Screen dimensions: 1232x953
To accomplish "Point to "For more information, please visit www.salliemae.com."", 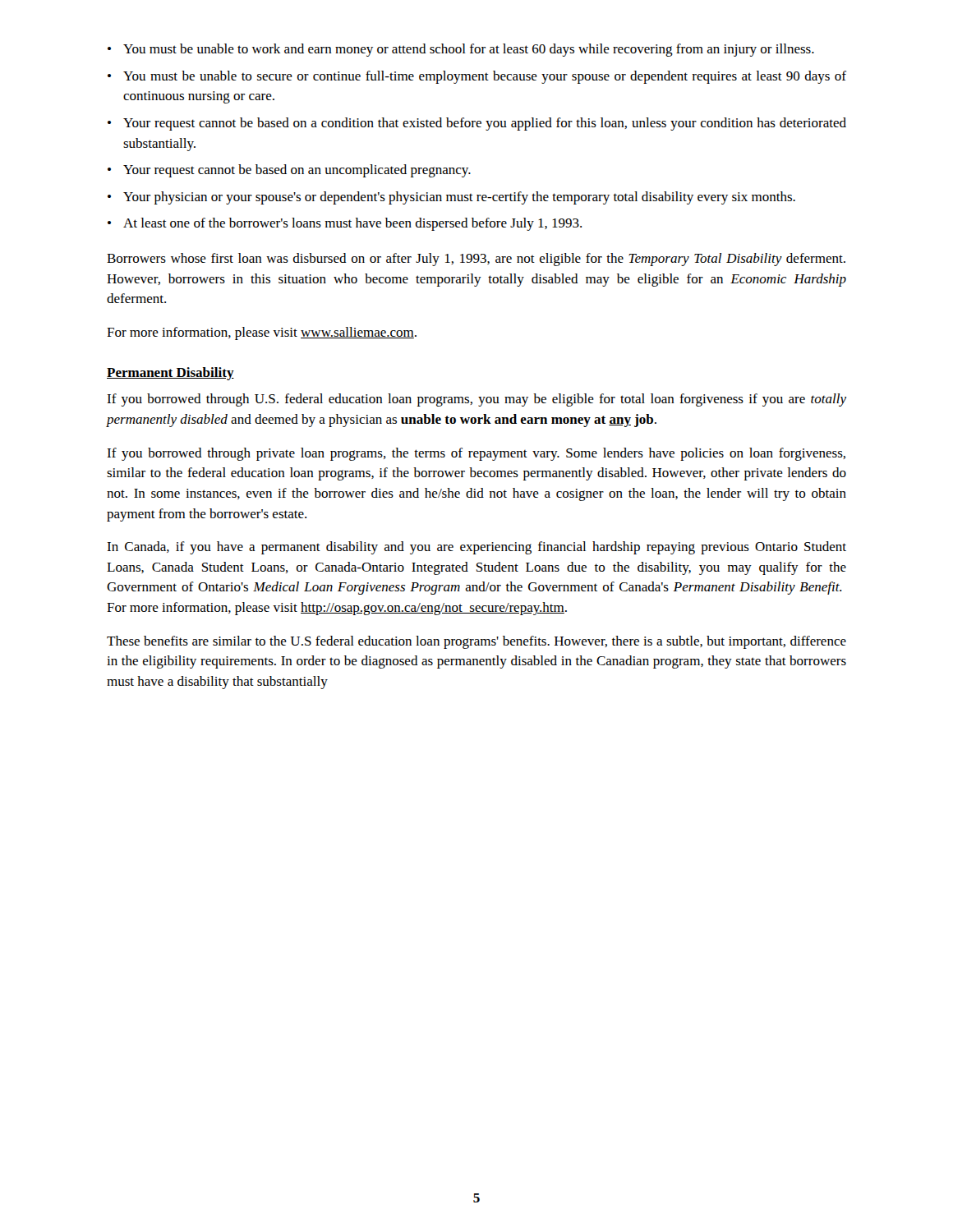I will tap(262, 332).
